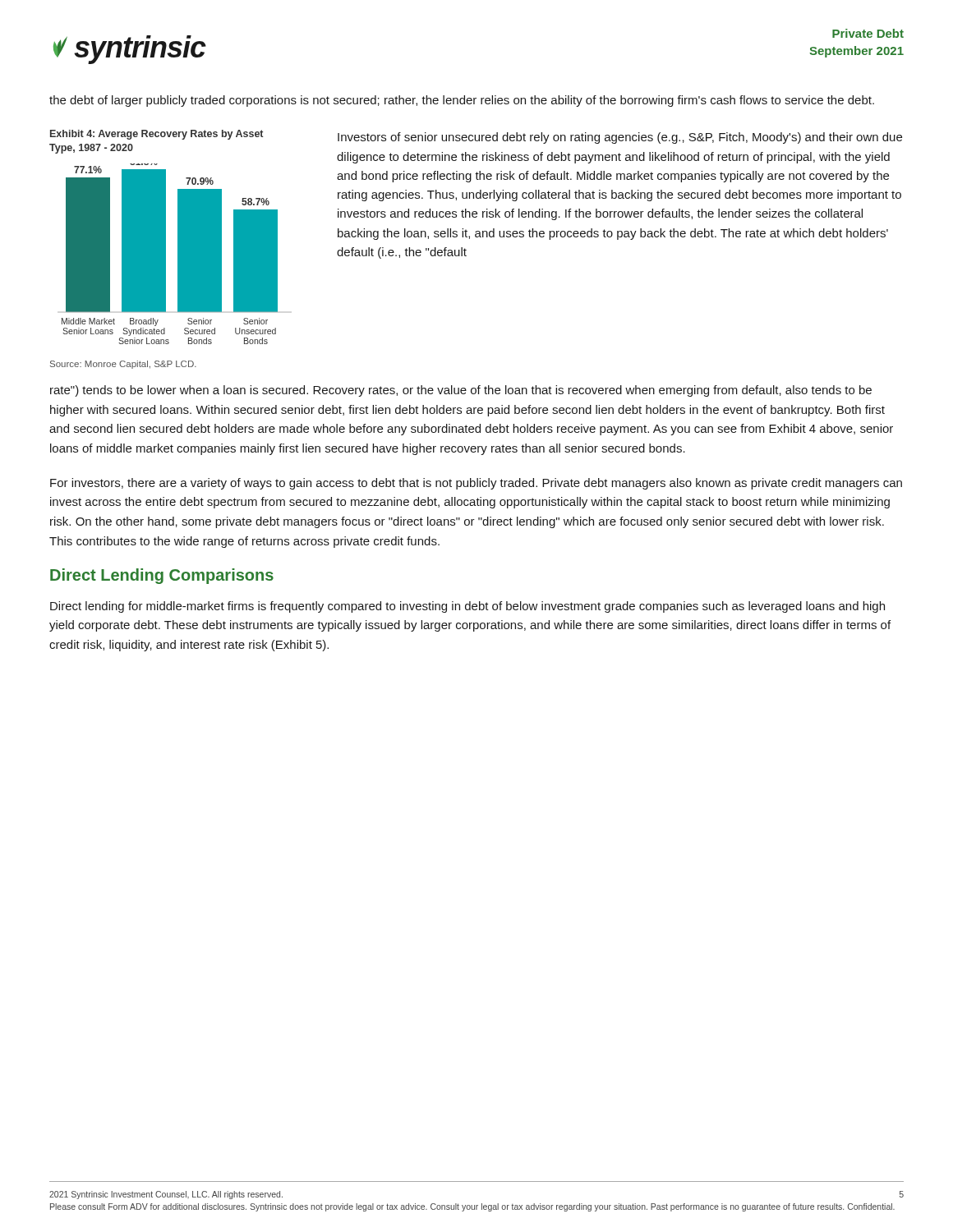Find the bar chart
The width and height of the screenshot is (953, 1232).
click(177, 258)
